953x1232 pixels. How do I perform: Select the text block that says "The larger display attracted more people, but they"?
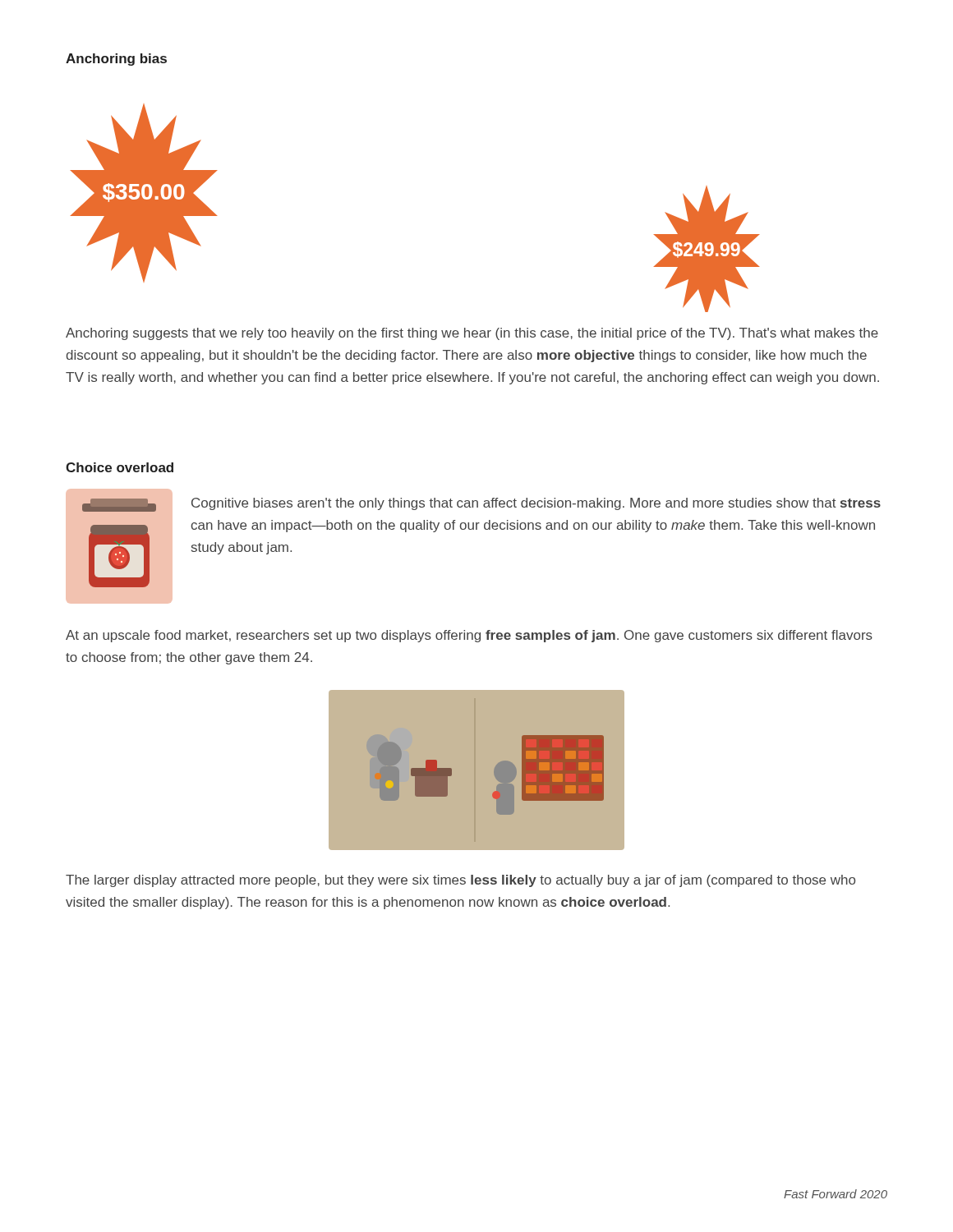[x=461, y=891]
